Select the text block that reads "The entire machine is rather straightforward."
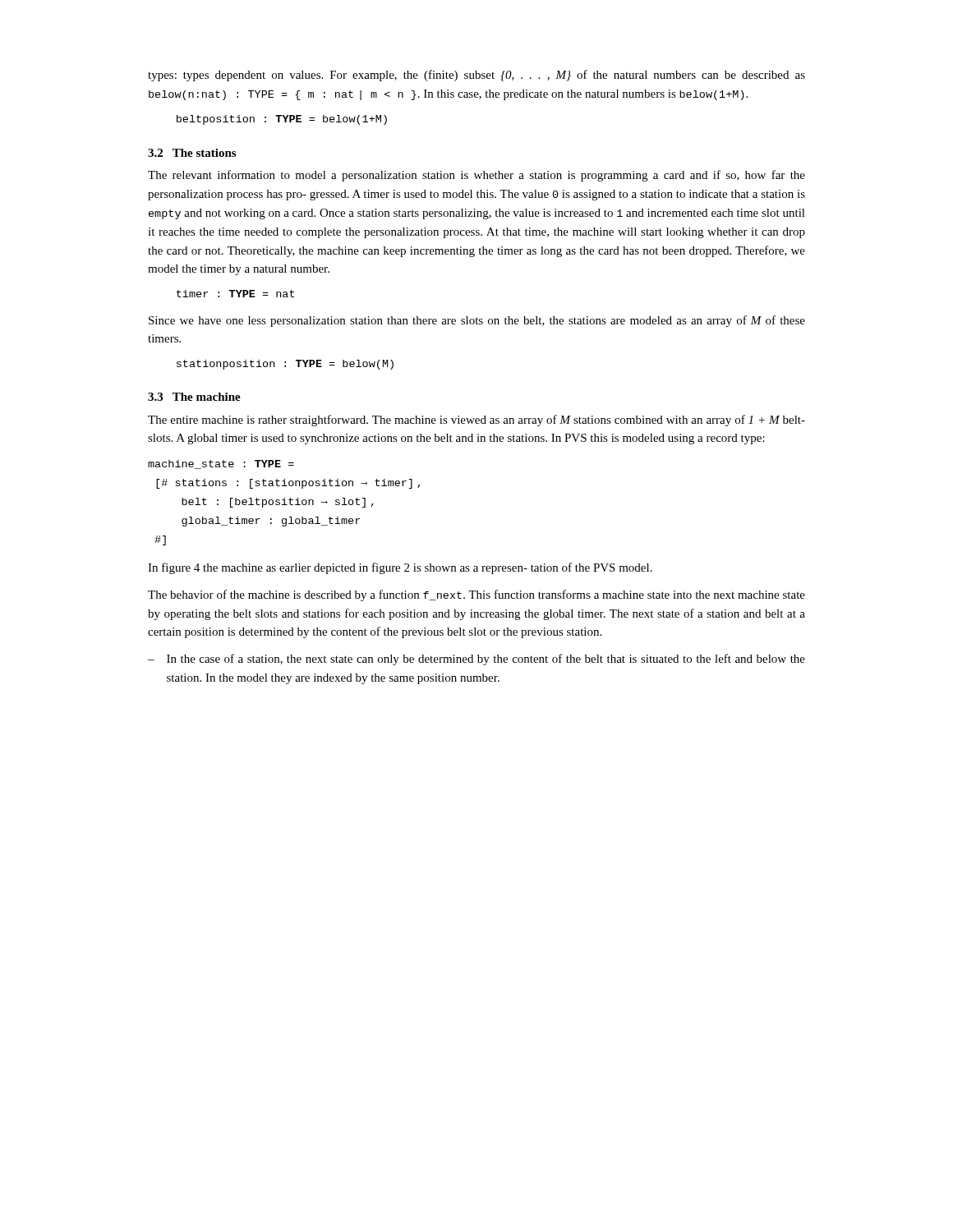This screenshot has height=1232, width=953. click(476, 429)
